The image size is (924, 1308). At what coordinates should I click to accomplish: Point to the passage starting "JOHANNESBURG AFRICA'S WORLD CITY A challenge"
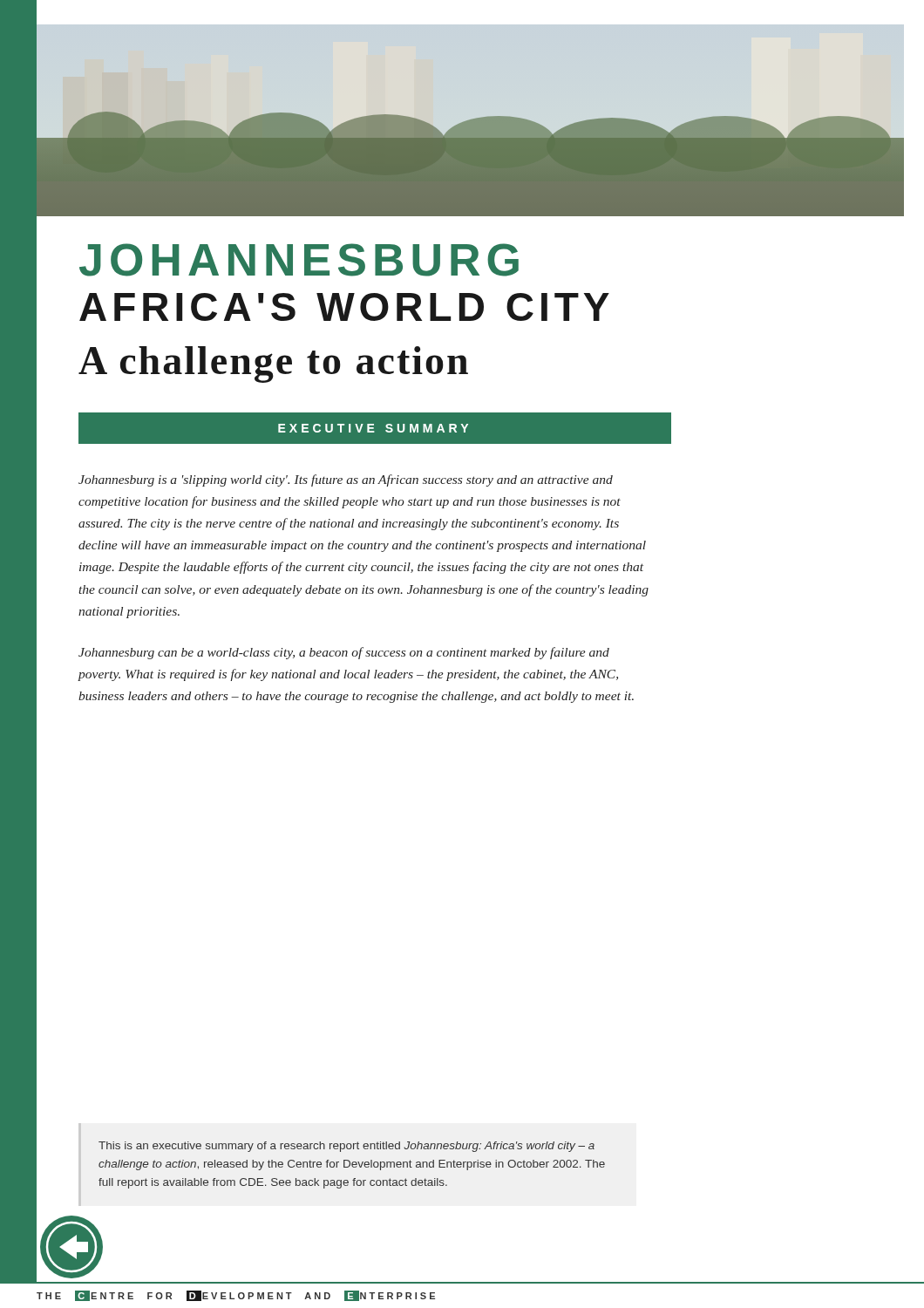click(x=458, y=310)
